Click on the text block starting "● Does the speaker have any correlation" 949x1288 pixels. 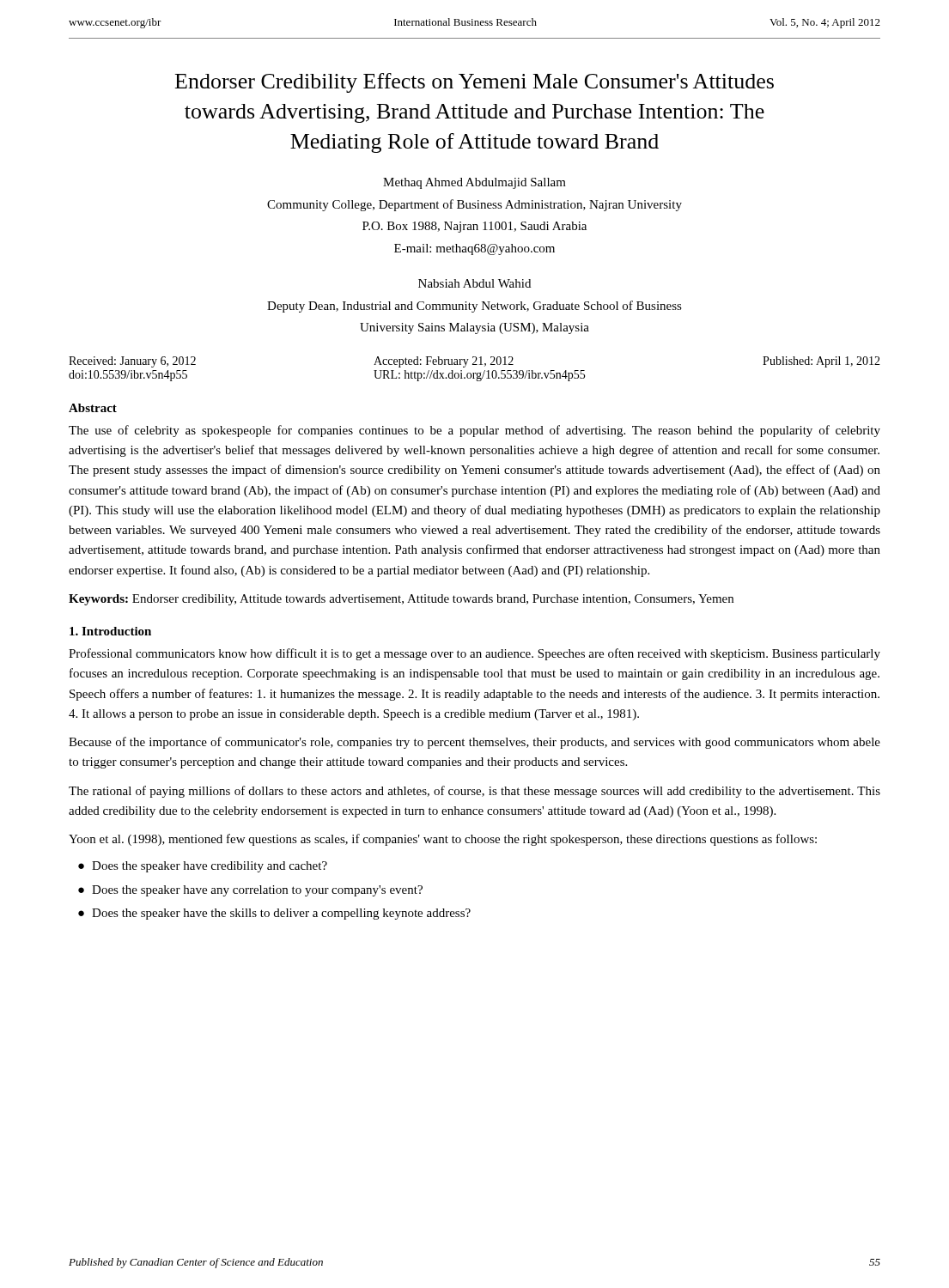point(250,890)
